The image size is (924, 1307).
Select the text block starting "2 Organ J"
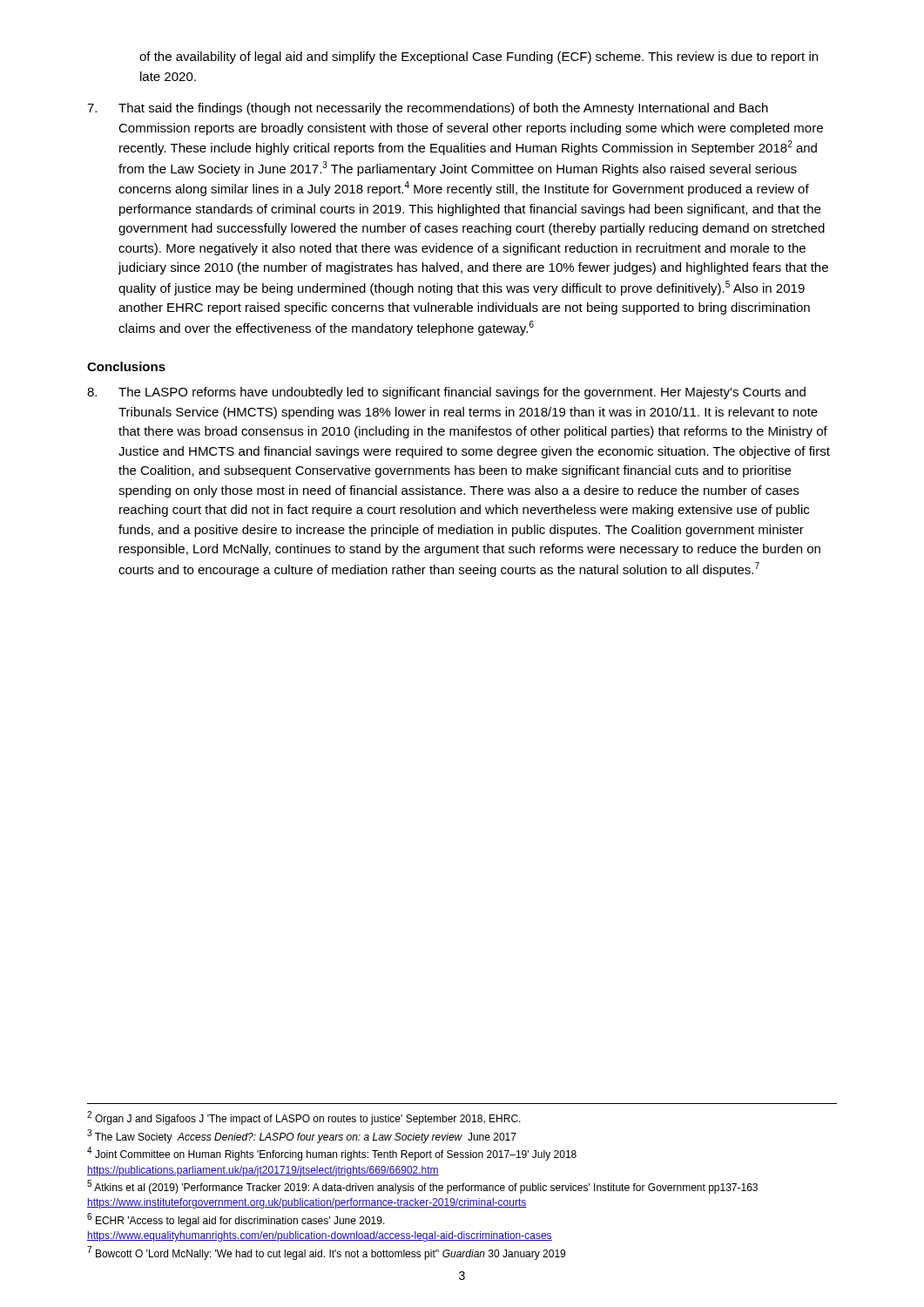pos(462,1186)
